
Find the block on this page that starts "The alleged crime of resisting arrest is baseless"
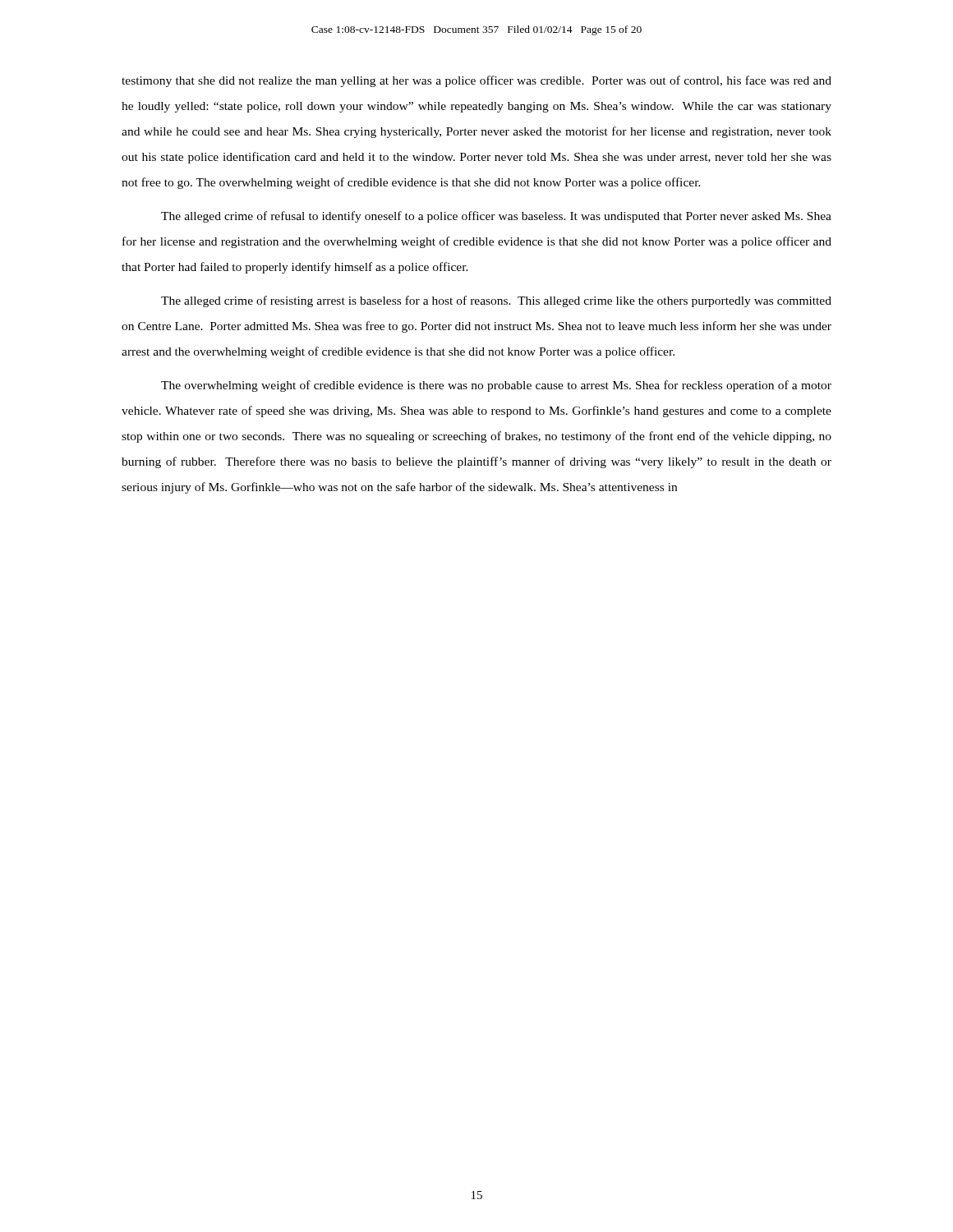[476, 326]
